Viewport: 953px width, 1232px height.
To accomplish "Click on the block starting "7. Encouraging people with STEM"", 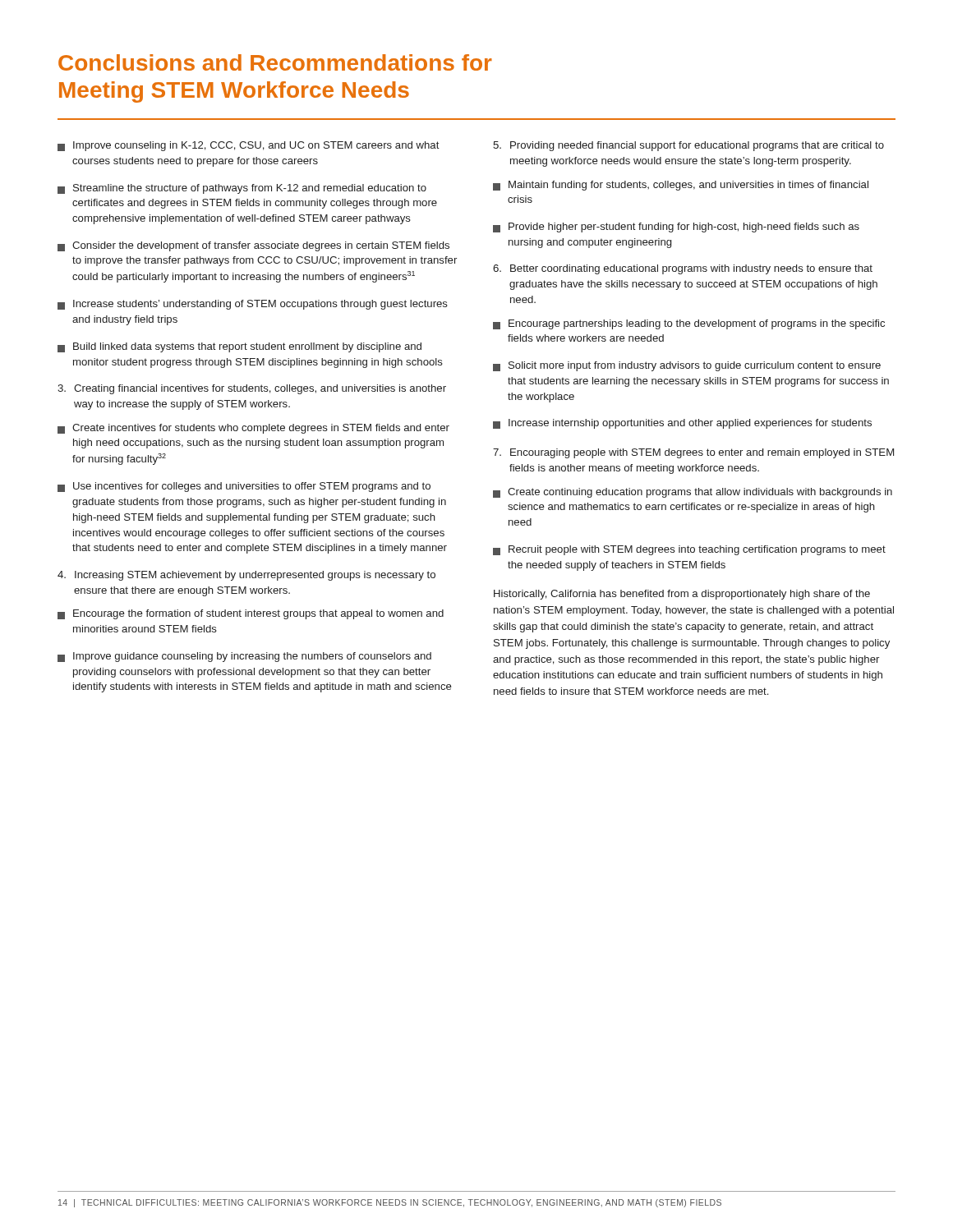I will 694,461.
